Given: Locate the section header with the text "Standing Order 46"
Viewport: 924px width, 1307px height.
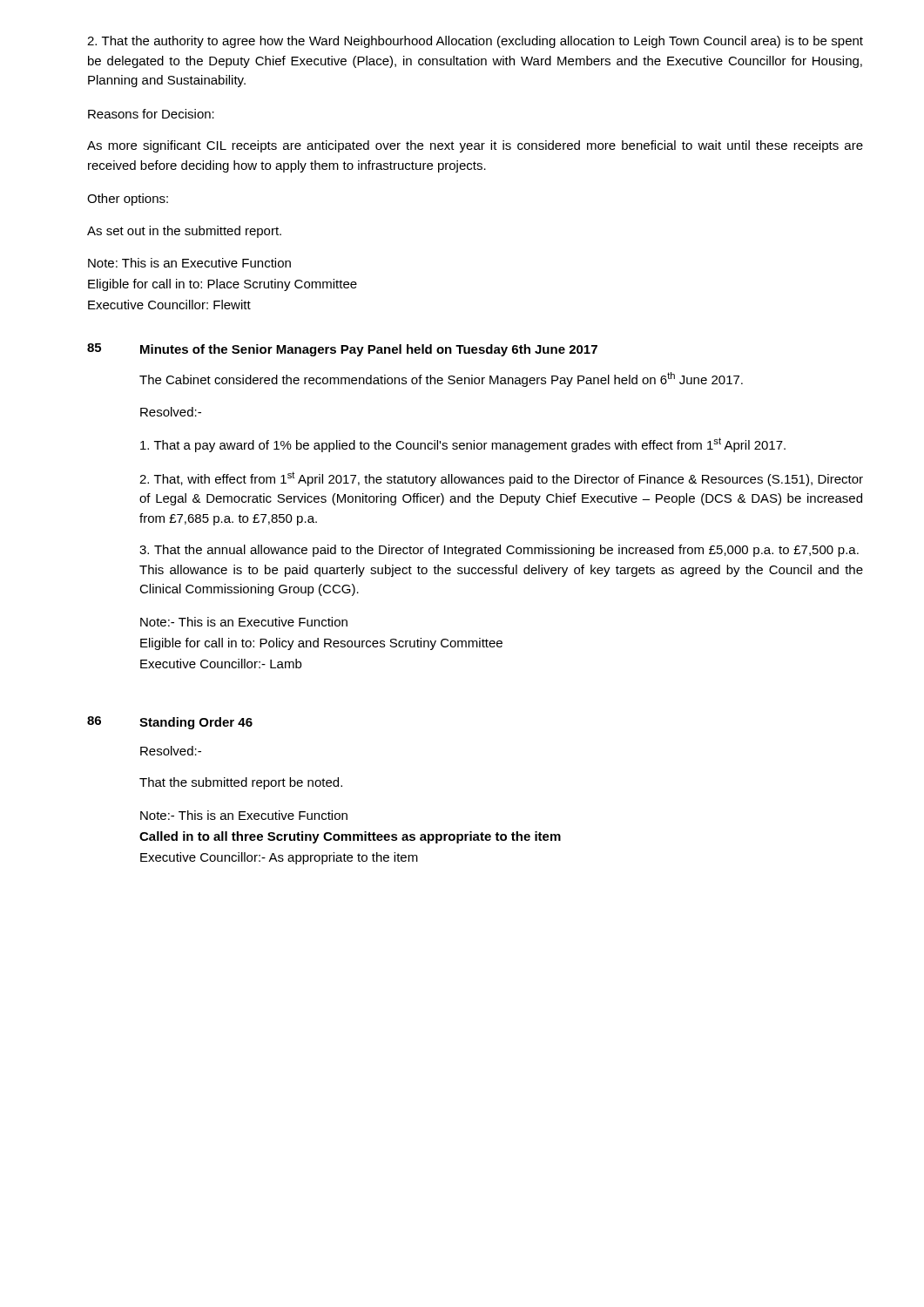Looking at the screenshot, I should click(196, 721).
